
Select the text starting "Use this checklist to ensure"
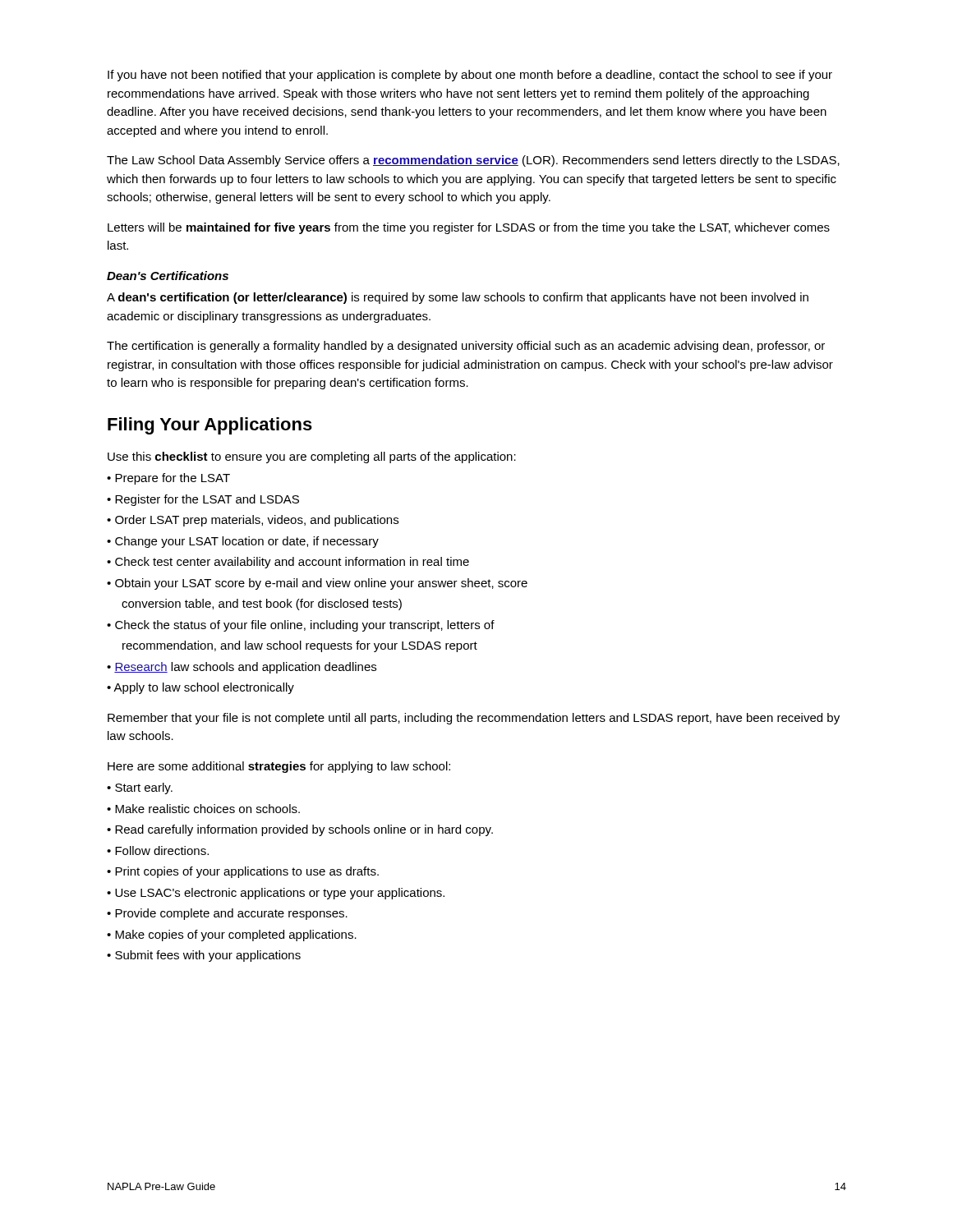click(x=476, y=456)
